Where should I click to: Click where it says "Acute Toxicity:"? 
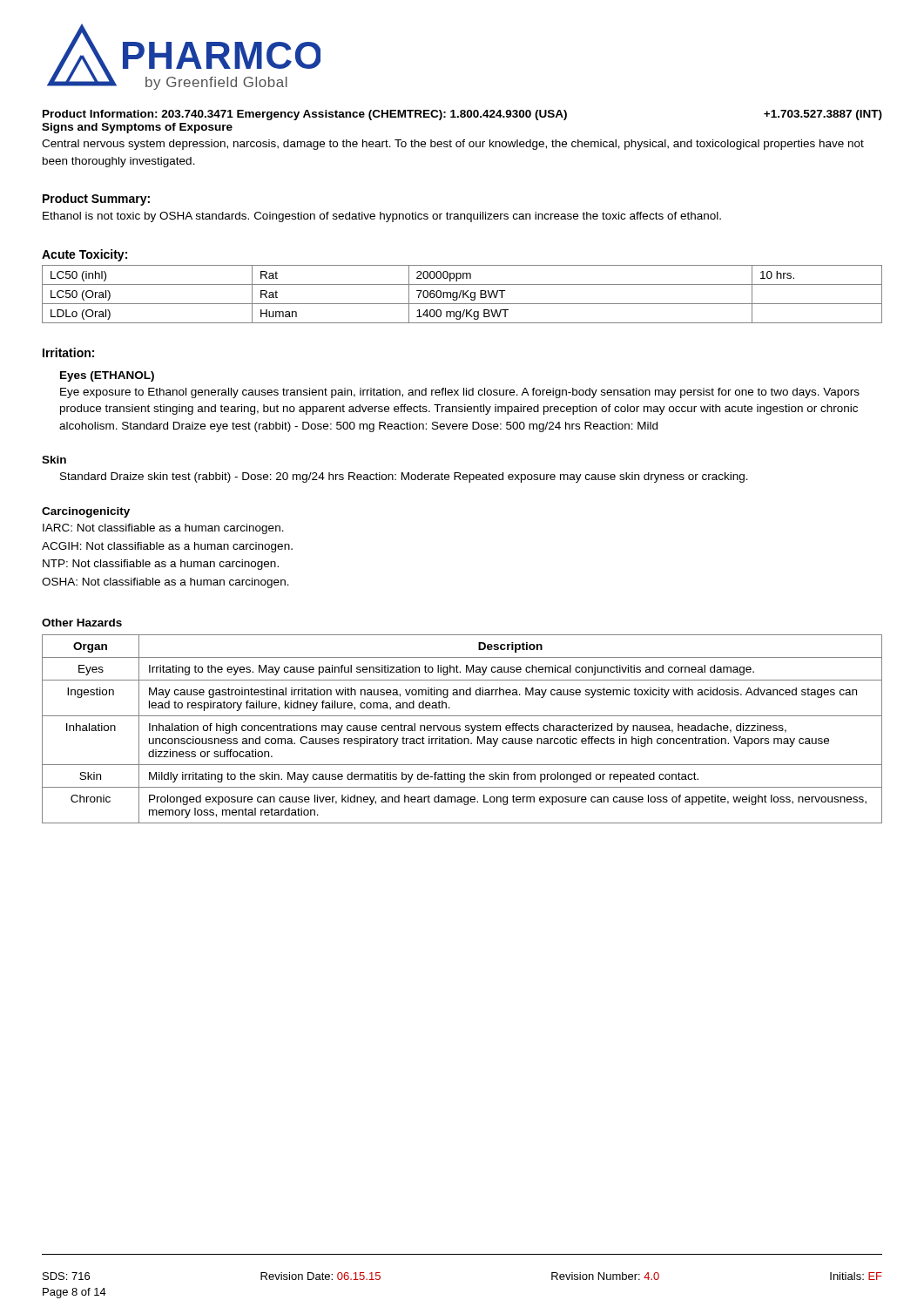click(85, 254)
